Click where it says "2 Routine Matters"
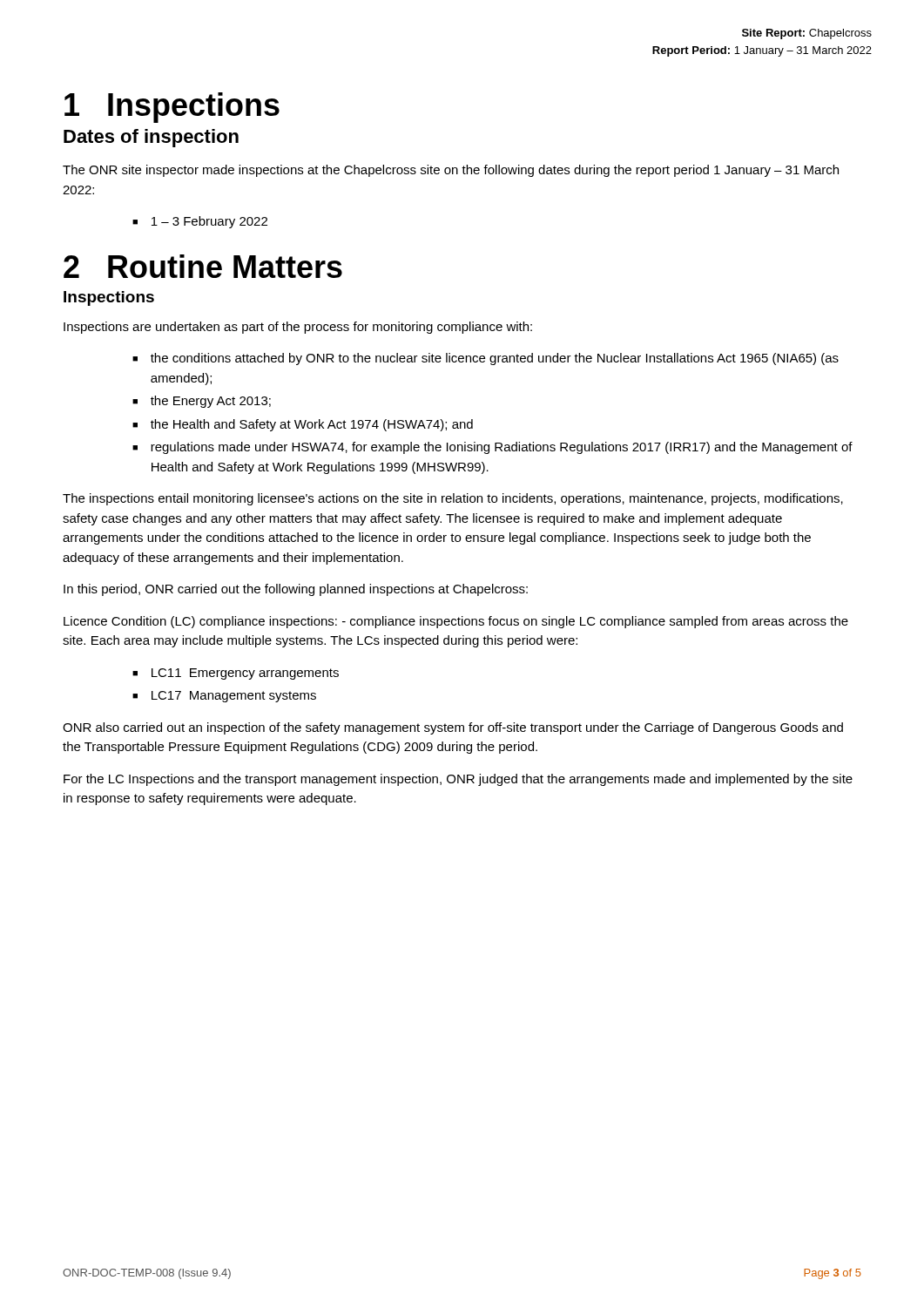 coord(203,266)
